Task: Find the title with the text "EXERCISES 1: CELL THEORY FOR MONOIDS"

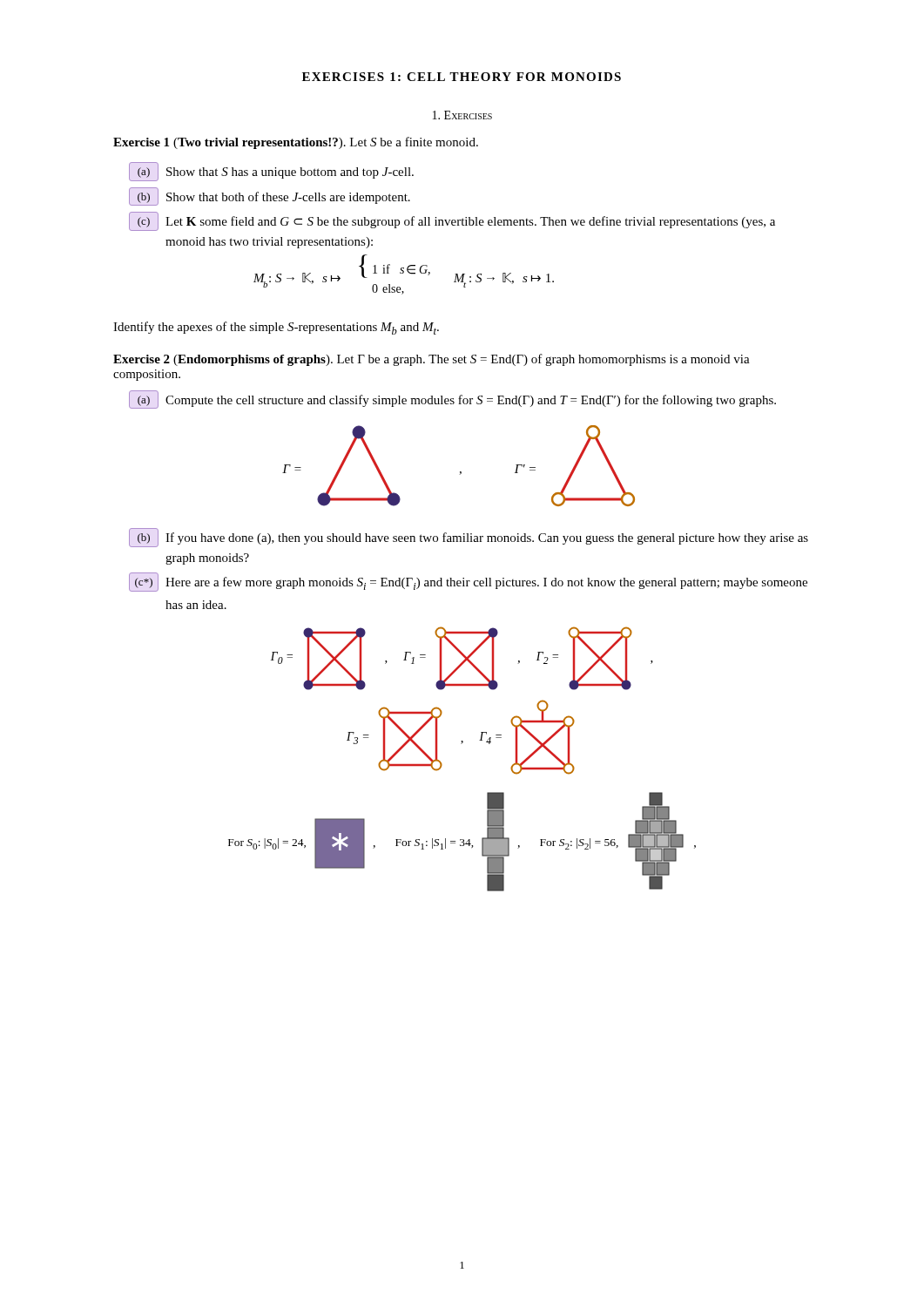Action: [x=462, y=77]
